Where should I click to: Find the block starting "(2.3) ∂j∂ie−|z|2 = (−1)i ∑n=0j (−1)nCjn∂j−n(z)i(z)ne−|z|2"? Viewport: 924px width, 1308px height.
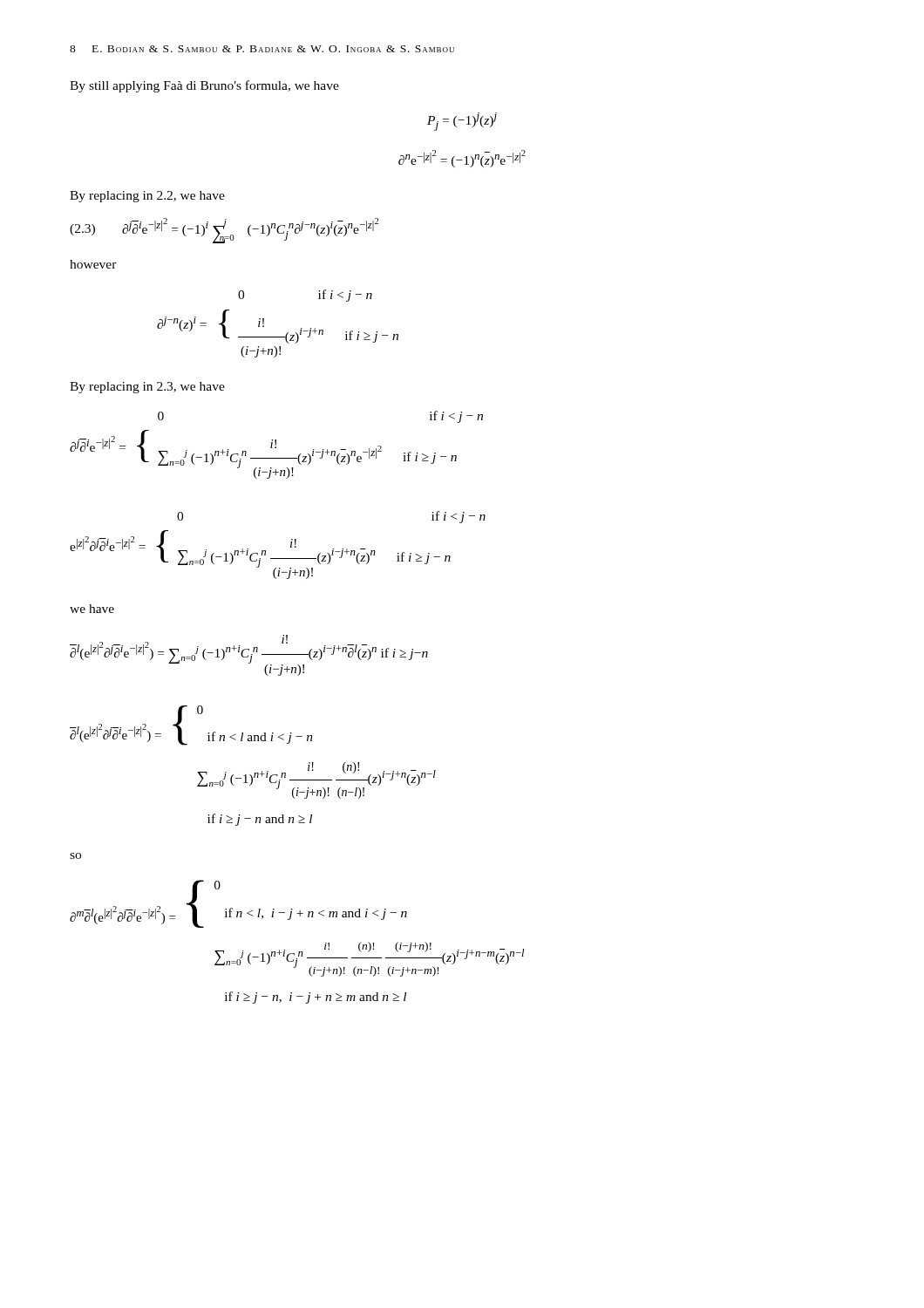224,229
